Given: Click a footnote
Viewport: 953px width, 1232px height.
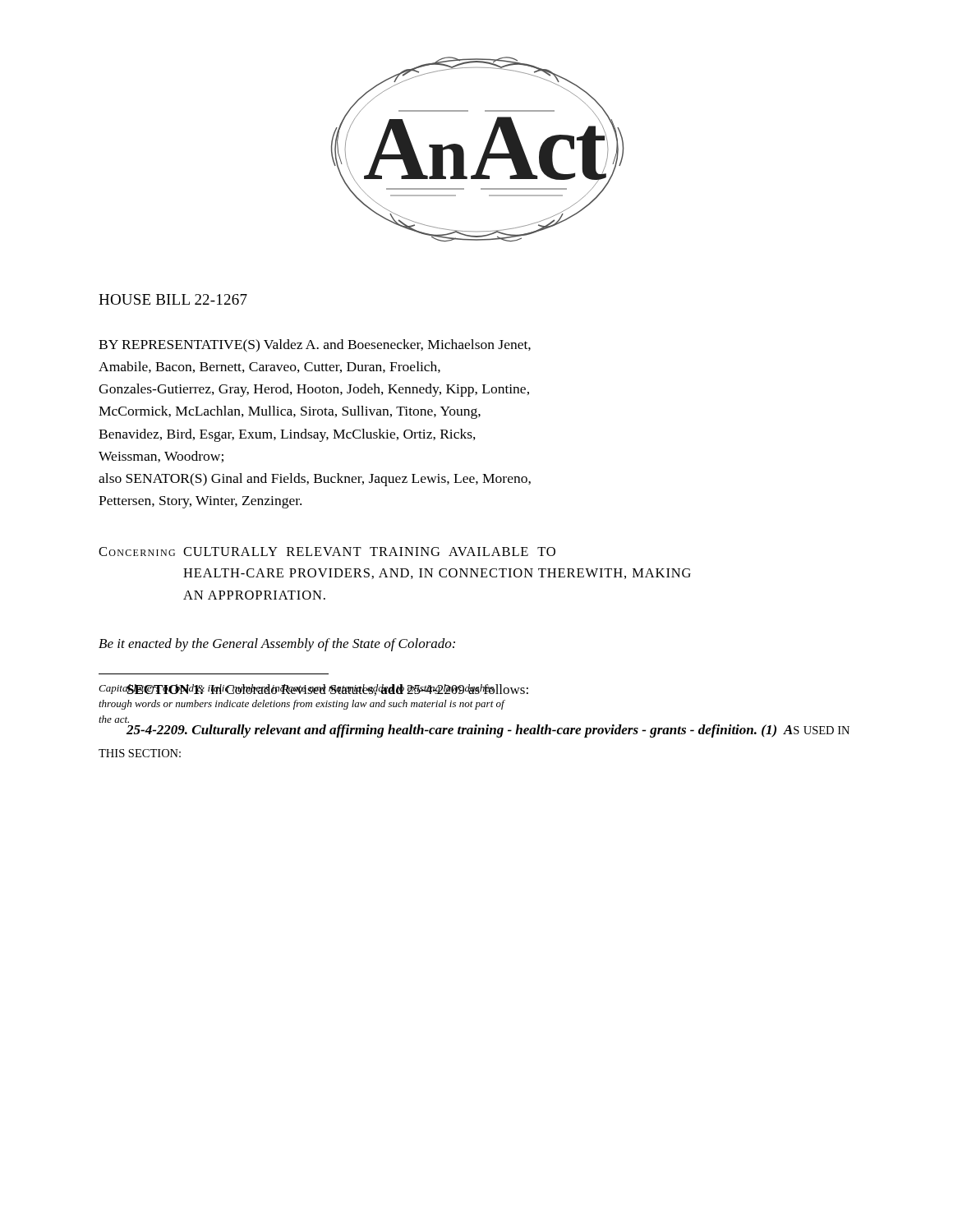Looking at the screenshot, I should pyautogui.click(x=301, y=704).
